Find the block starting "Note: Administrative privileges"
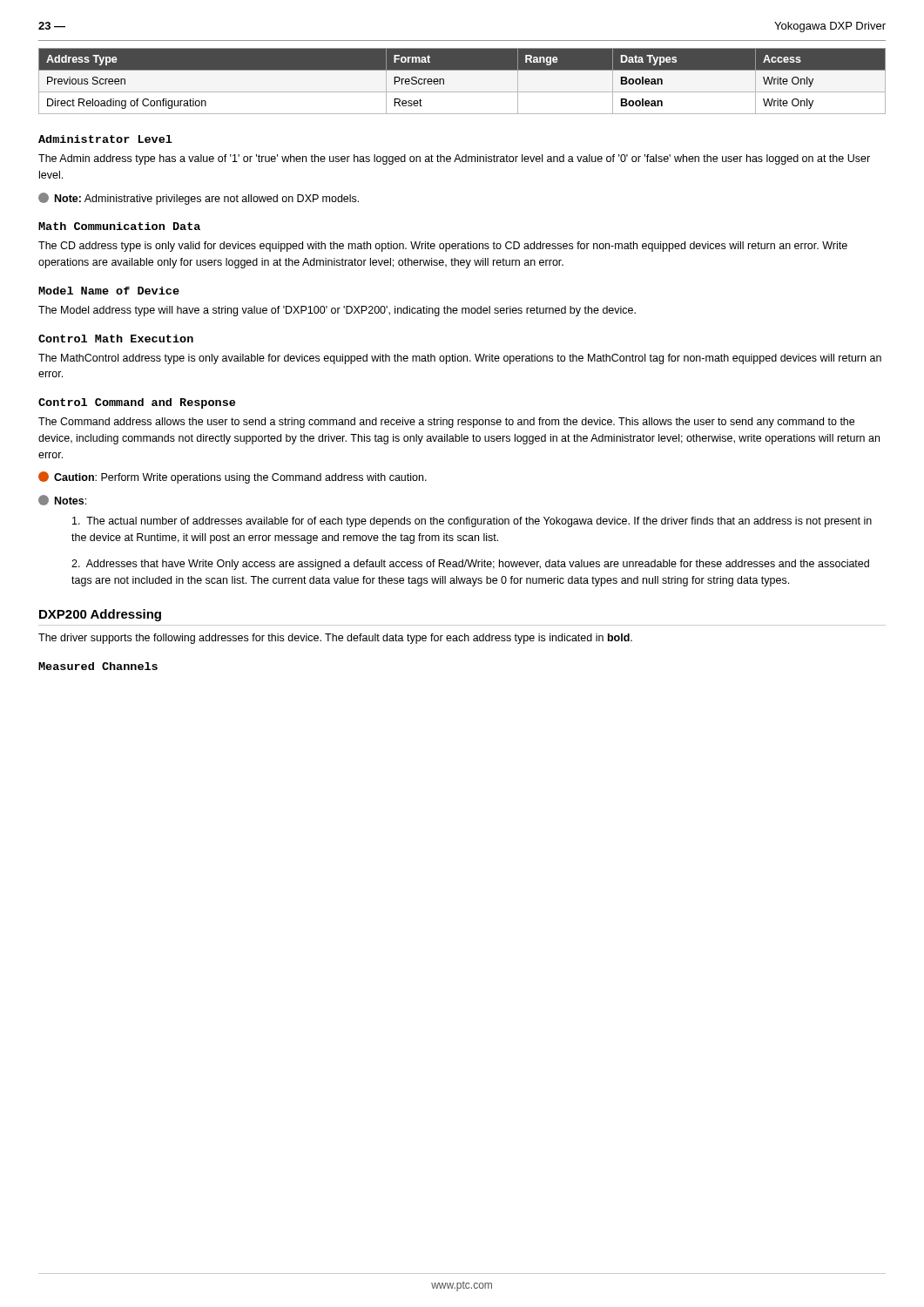924x1307 pixels. pyautogui.click(x=199, y=199)
